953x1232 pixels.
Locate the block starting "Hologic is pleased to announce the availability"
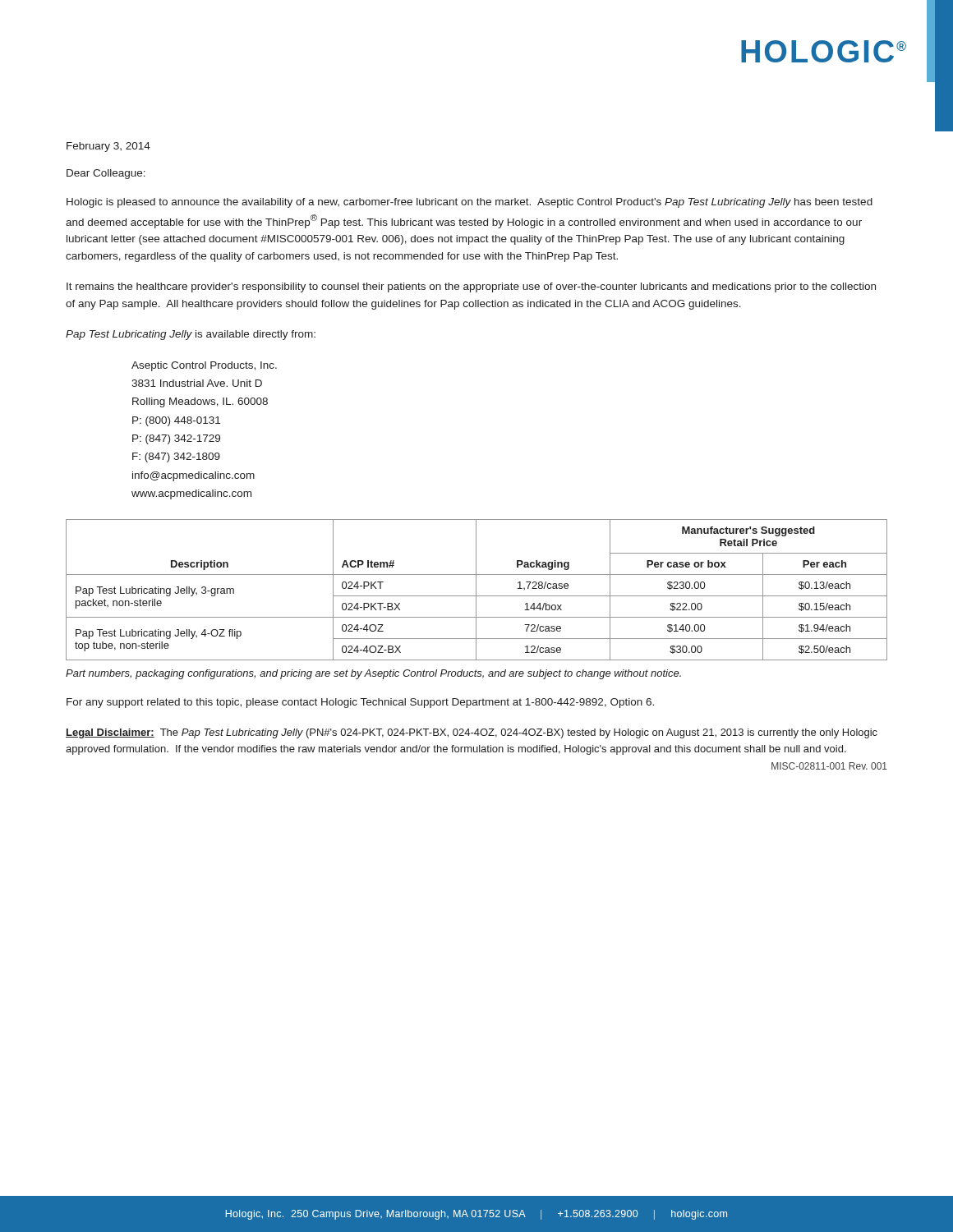tap(469, 229)
